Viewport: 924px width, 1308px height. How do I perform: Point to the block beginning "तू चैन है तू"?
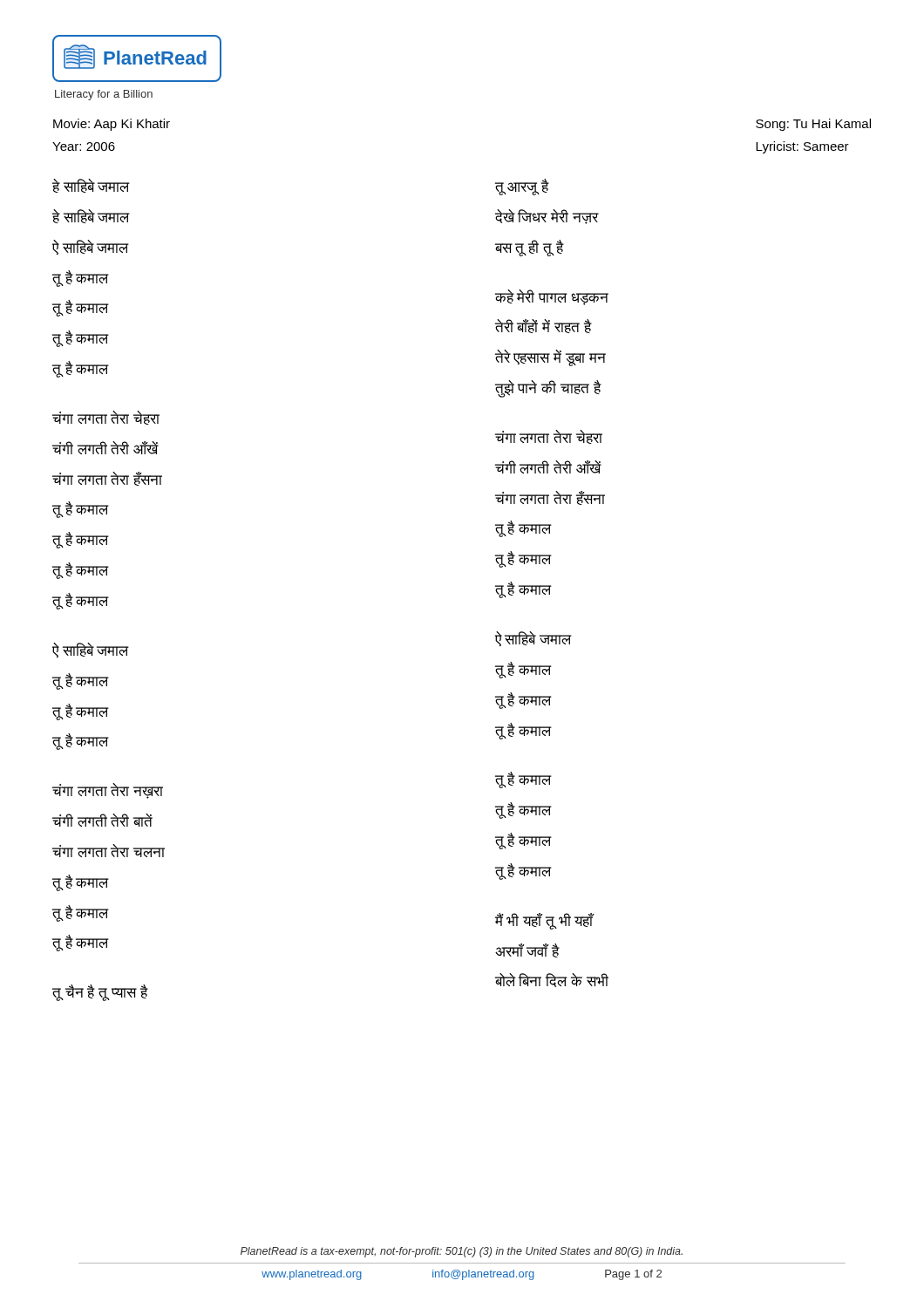click(100, 993)
